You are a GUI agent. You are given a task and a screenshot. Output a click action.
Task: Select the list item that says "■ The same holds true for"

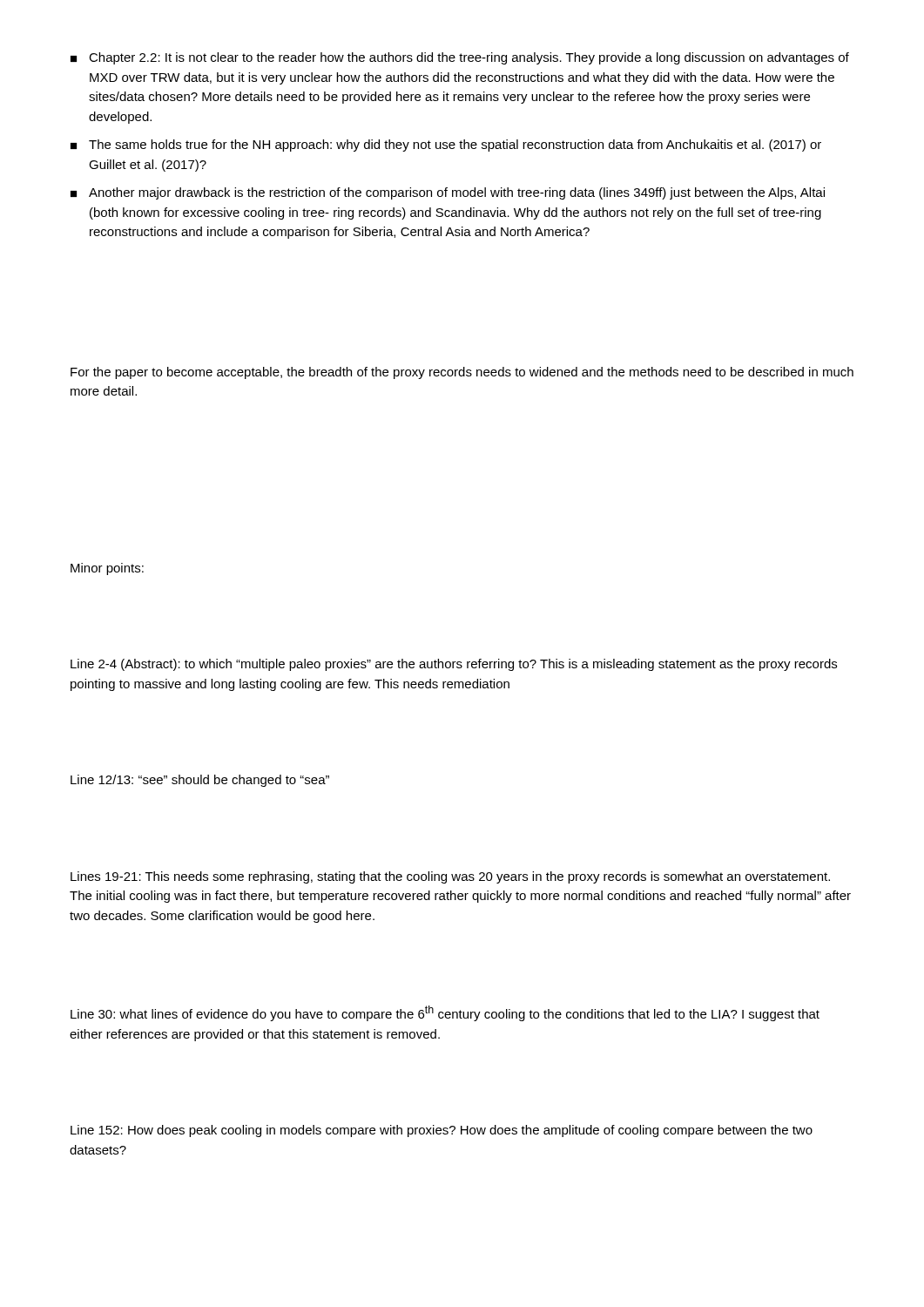462,155
